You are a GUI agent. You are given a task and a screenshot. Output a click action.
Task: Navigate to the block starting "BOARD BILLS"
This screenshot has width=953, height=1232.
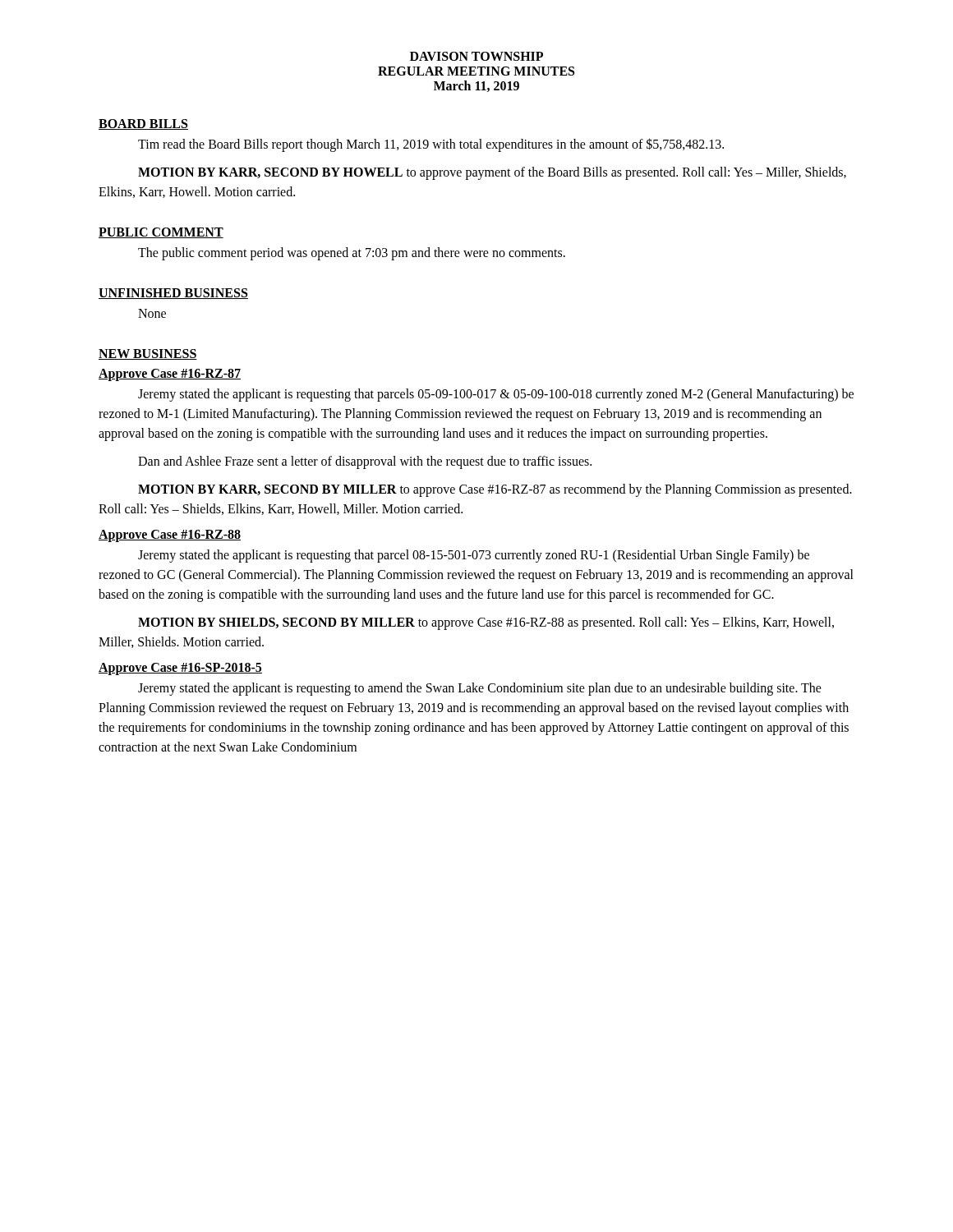(143, 124)
